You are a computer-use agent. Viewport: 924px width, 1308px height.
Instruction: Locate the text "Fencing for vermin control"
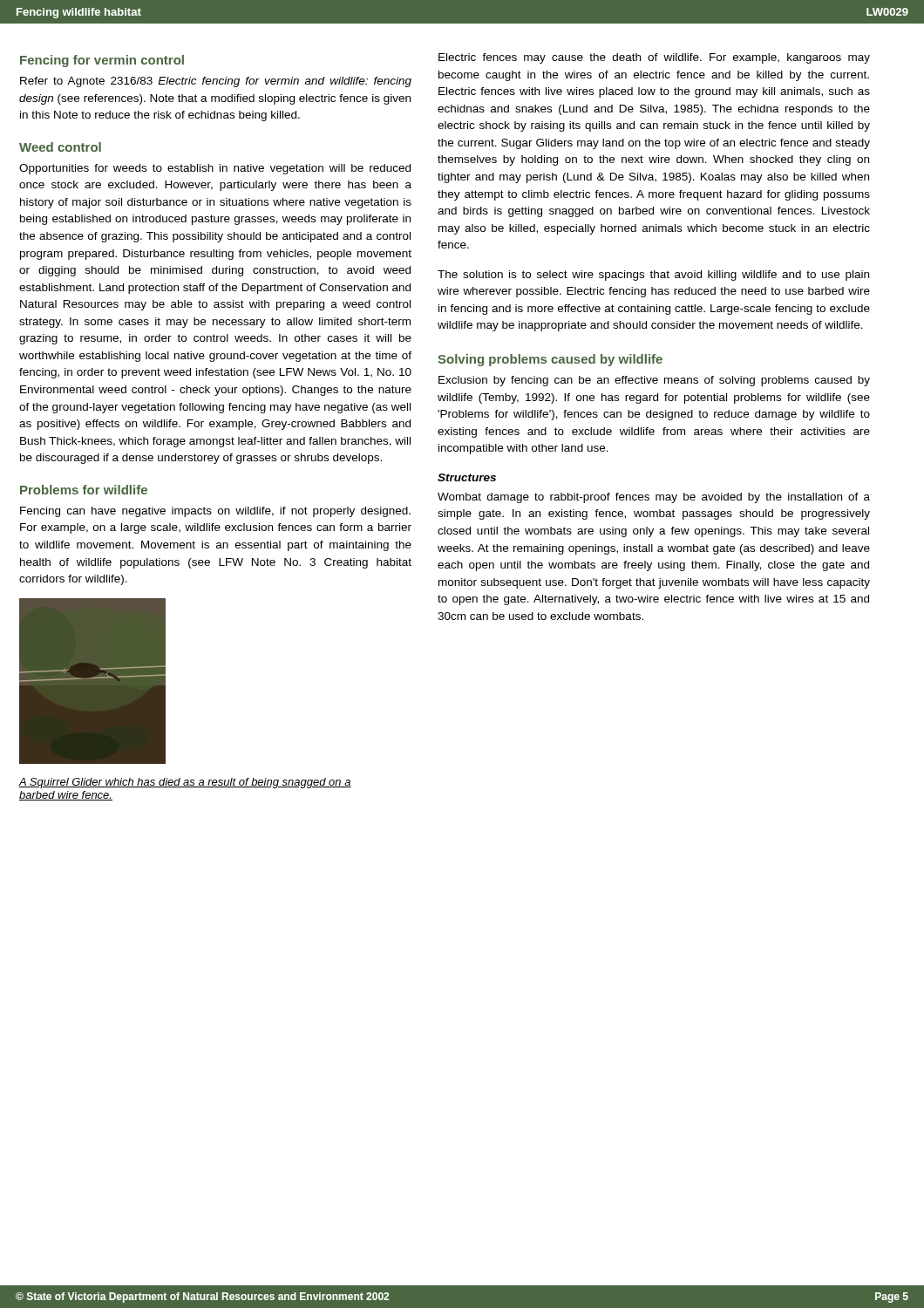(102, 60)
